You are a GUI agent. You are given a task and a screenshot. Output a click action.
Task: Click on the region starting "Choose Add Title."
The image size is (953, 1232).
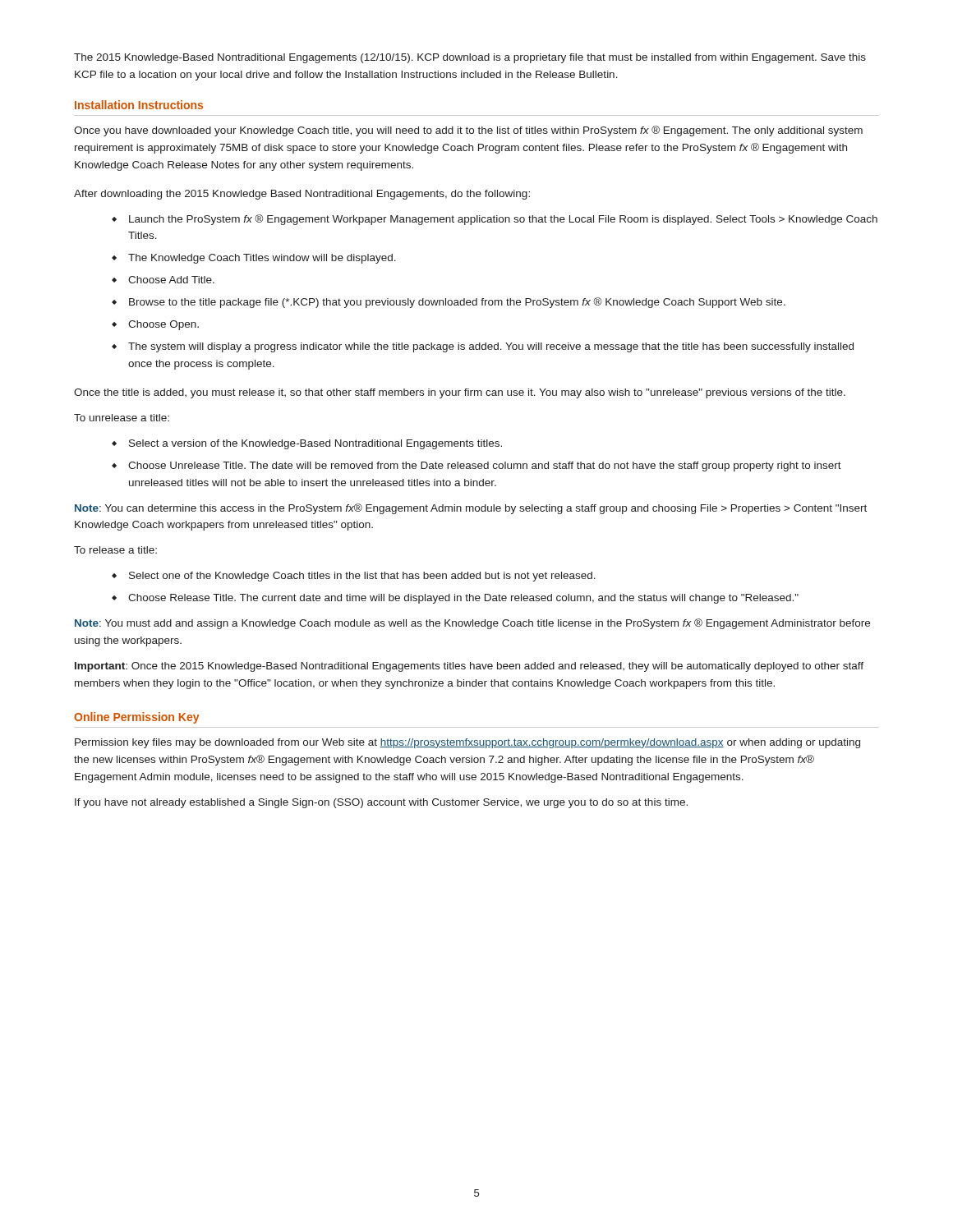point(172,280)
